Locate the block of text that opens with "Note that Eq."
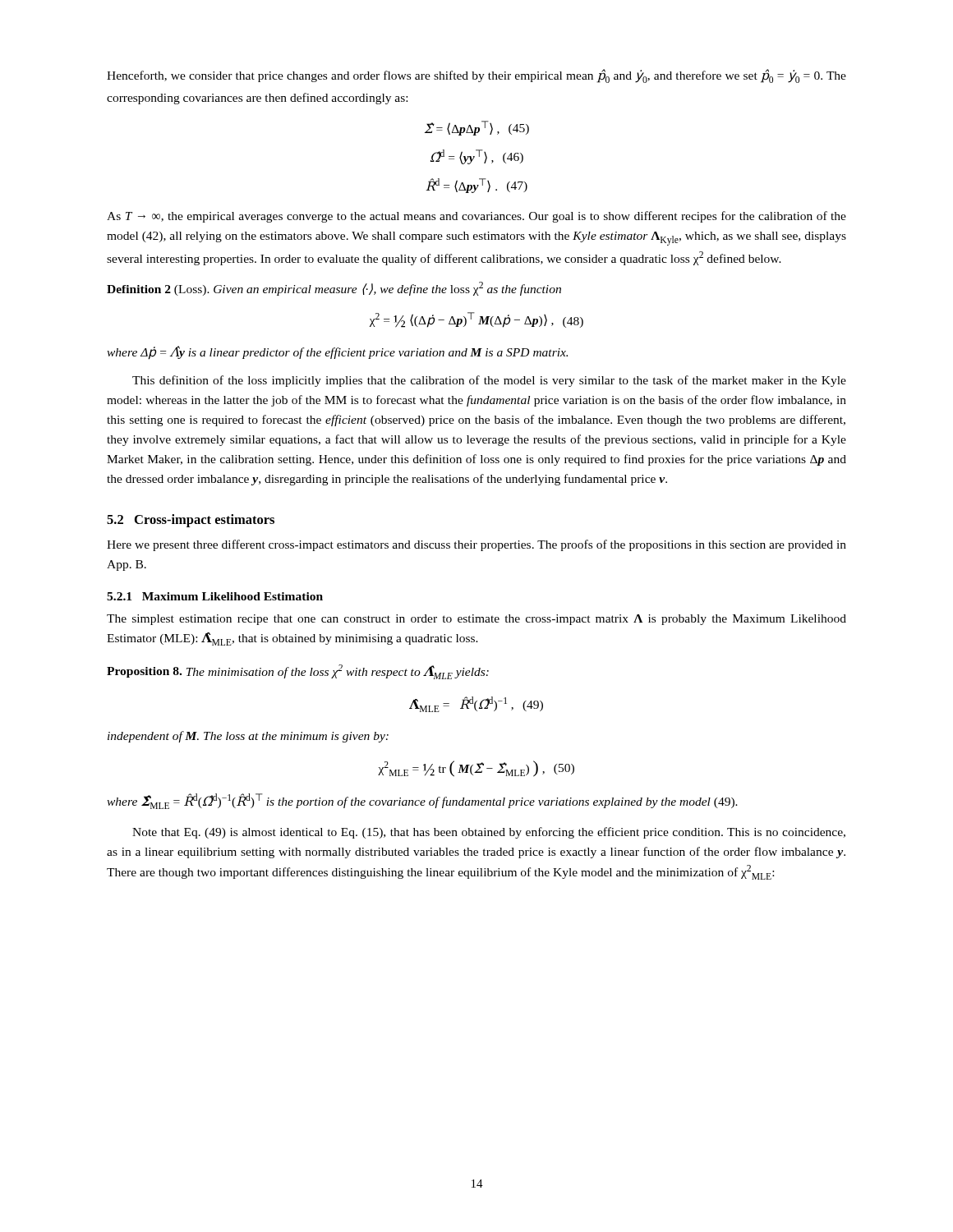Image resolution: width=953 pixels, height=1232 pixels. 476,854
